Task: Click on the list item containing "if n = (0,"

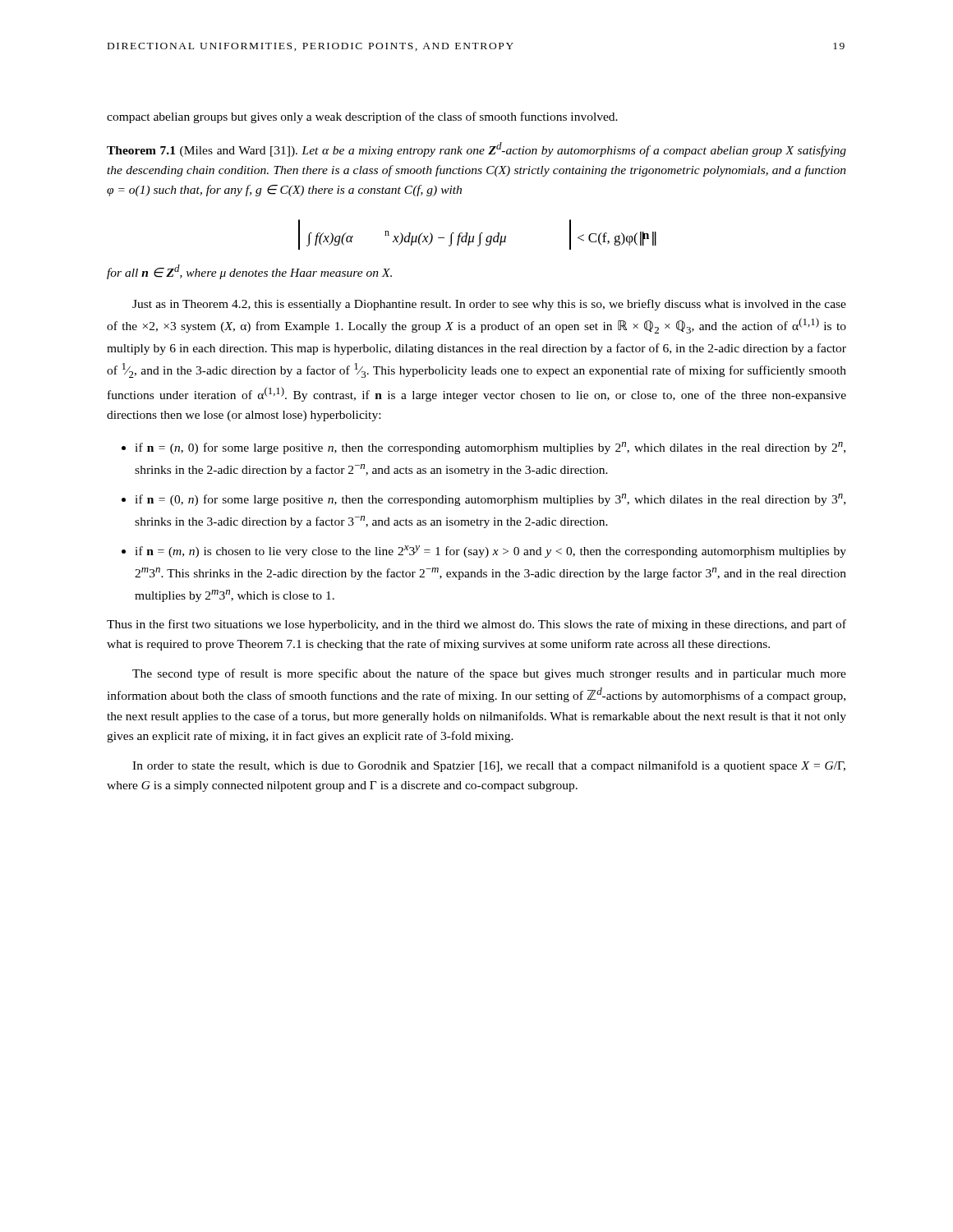Action: pyautogui.click(x=491, y=508)
